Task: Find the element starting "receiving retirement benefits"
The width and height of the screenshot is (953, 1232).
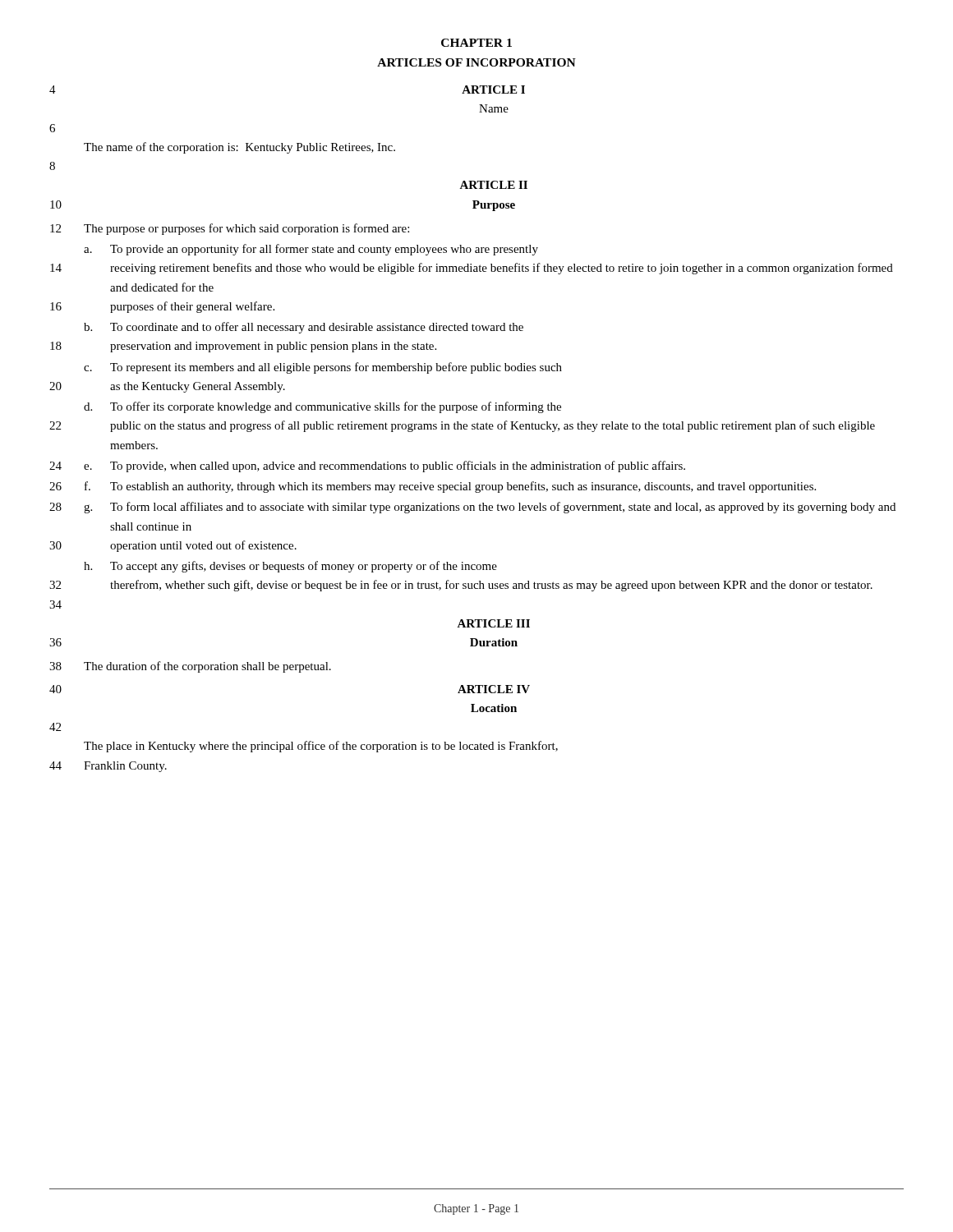Action: (501, 278)
